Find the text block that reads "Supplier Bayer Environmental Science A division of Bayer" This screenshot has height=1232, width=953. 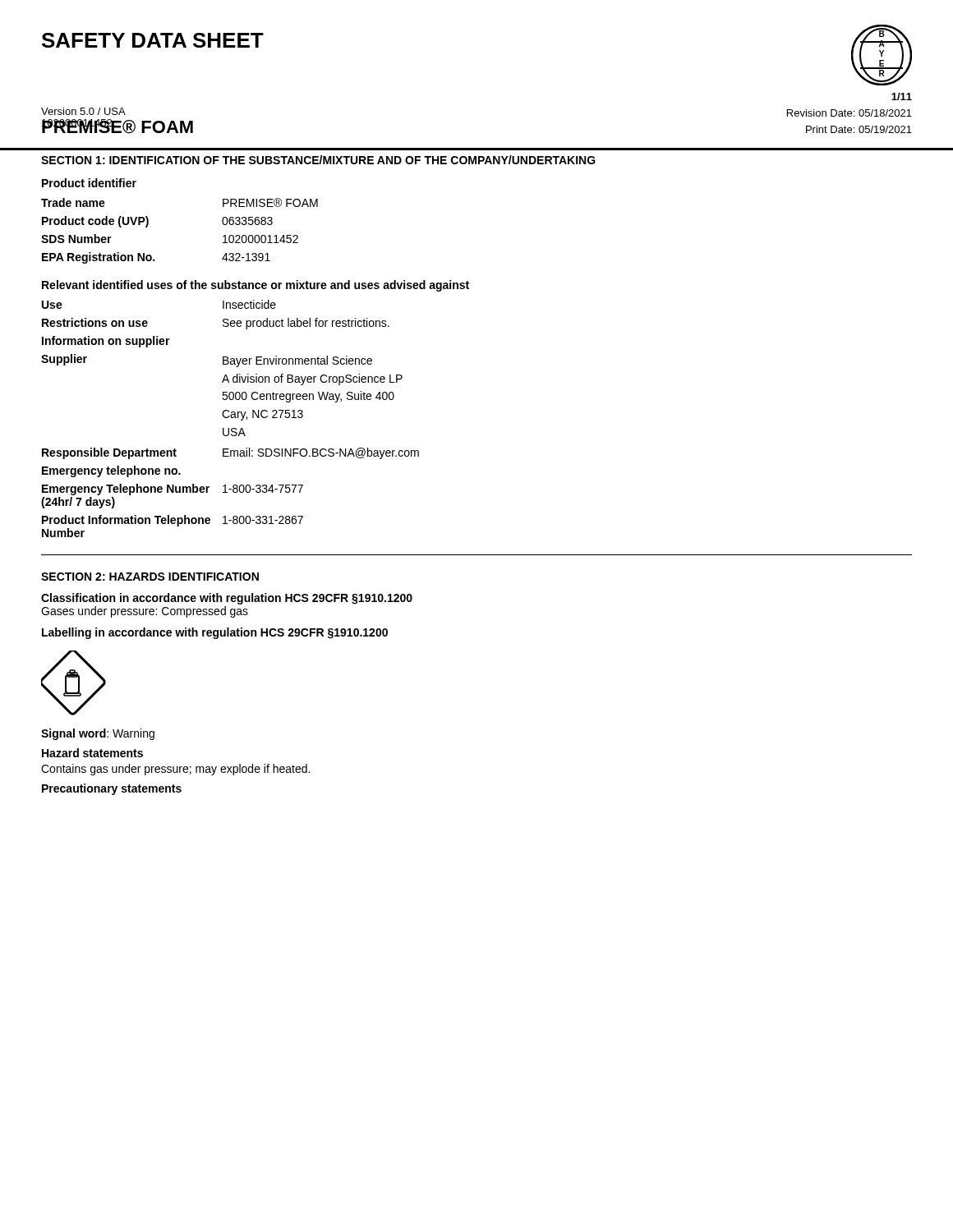222,395
